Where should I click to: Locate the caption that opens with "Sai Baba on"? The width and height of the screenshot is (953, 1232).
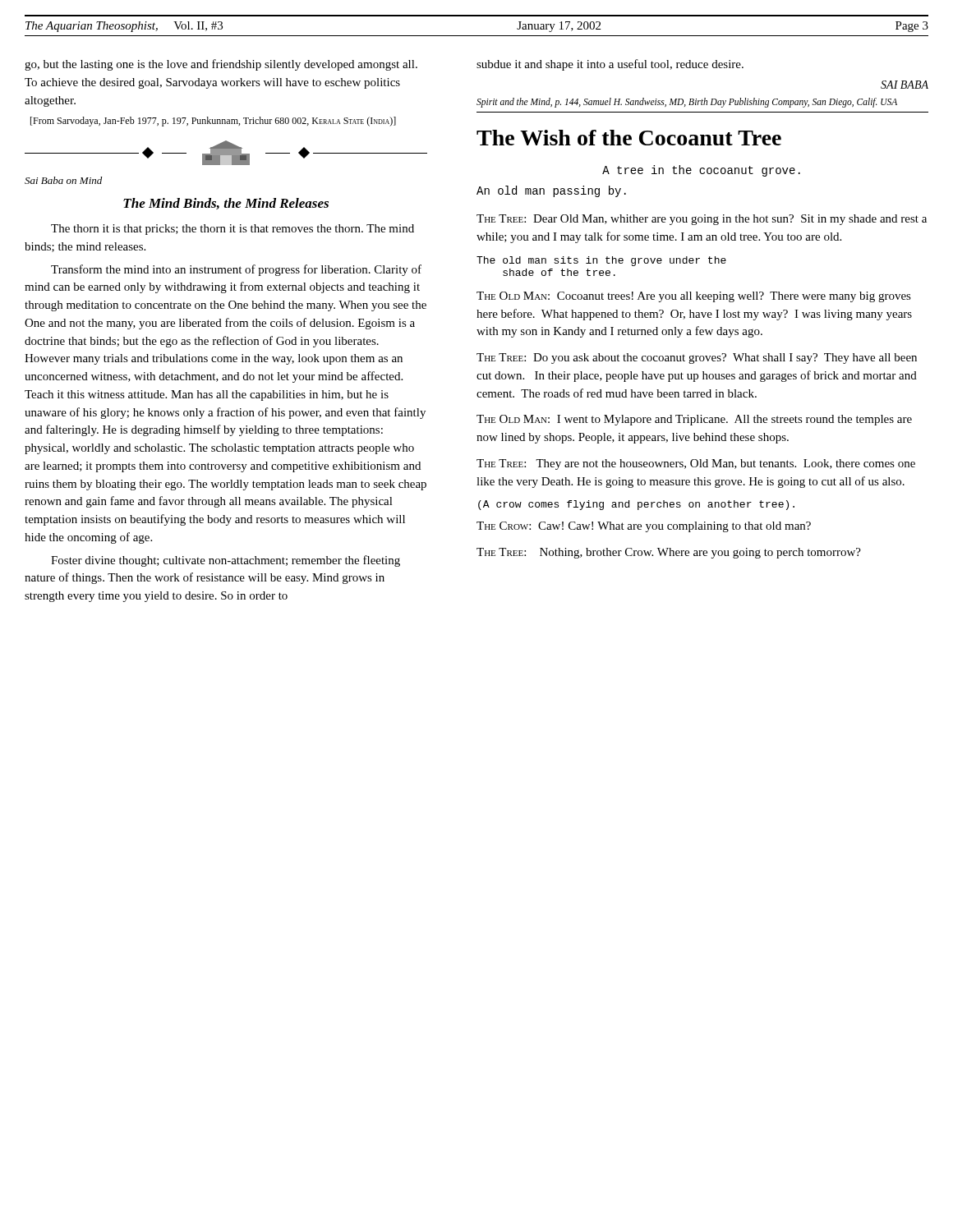point(63,180)
